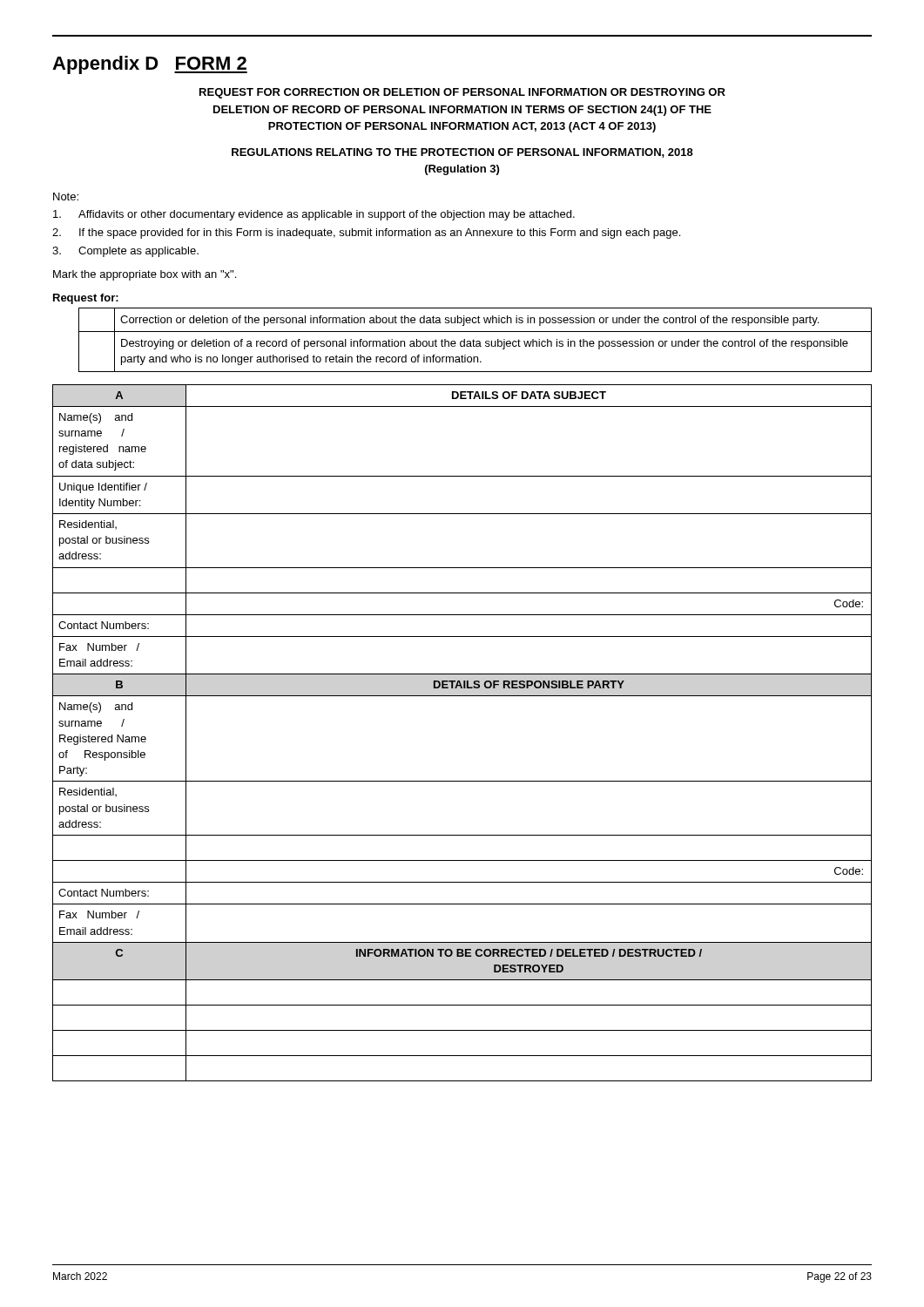924x1307 pixels.
Task: Where does it say "3. Complete as applicable."?
Action: coord(125,252)
